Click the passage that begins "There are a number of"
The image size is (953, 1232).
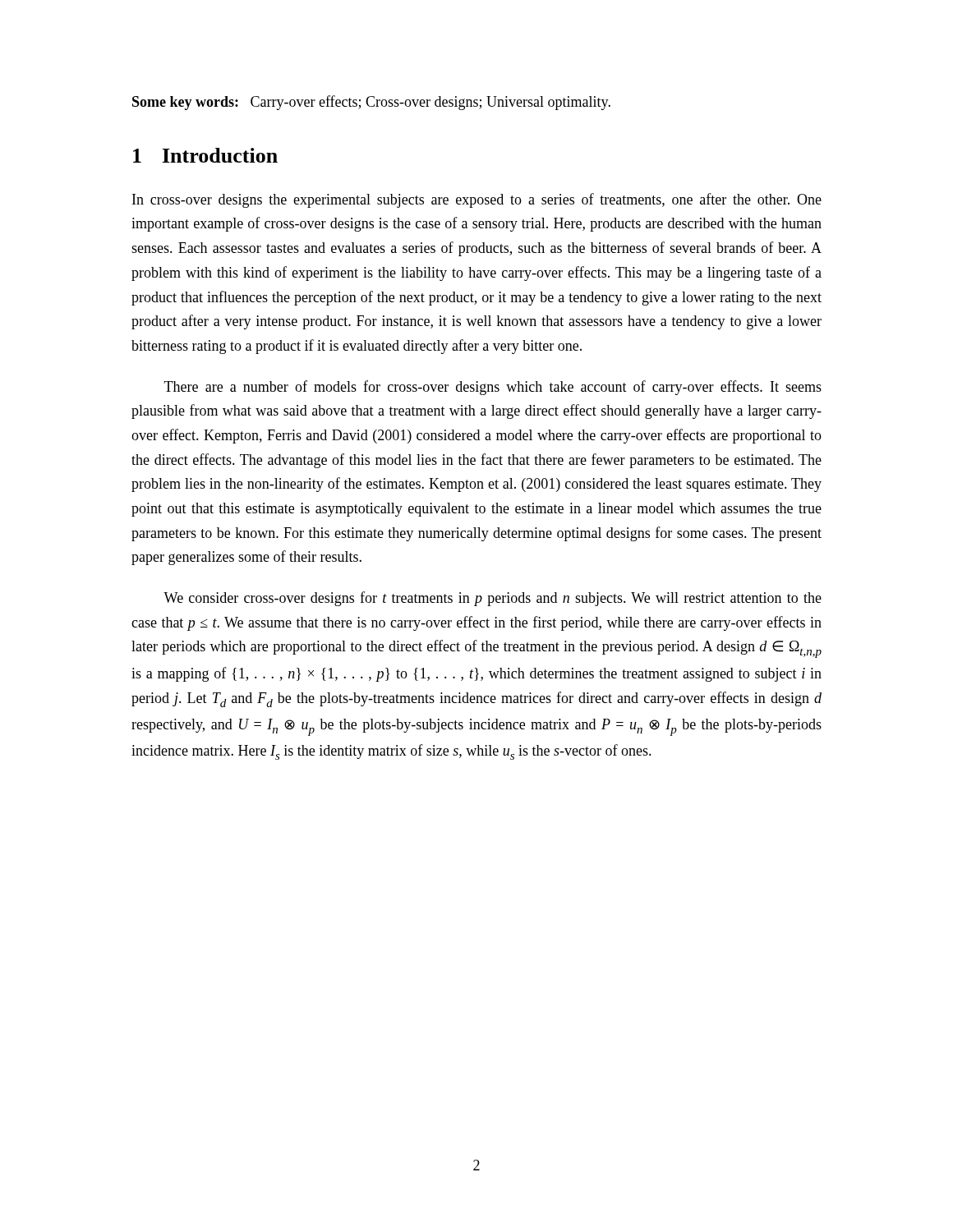tap(476, 472)
